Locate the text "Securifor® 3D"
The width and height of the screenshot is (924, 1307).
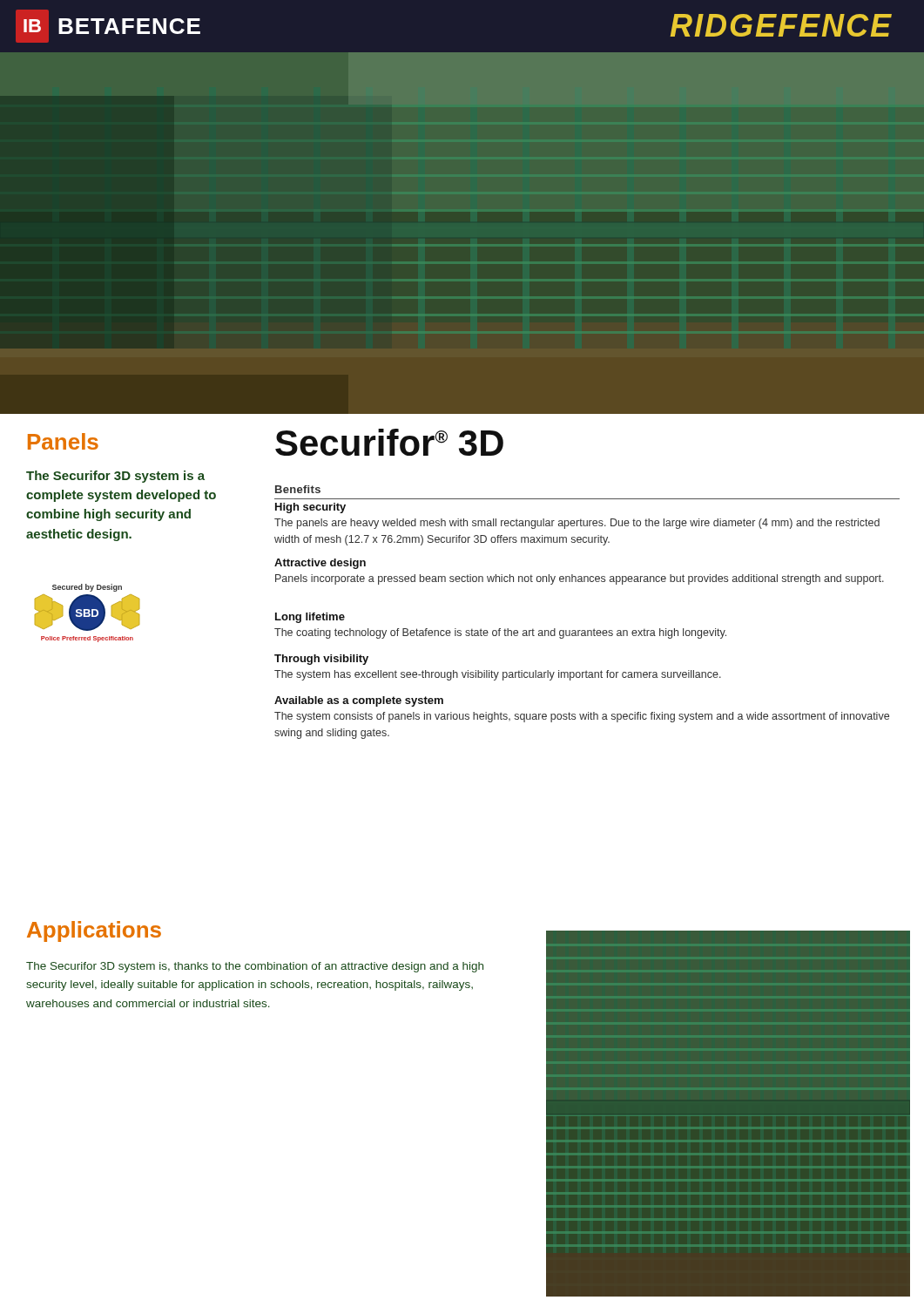tap(390, 443)
